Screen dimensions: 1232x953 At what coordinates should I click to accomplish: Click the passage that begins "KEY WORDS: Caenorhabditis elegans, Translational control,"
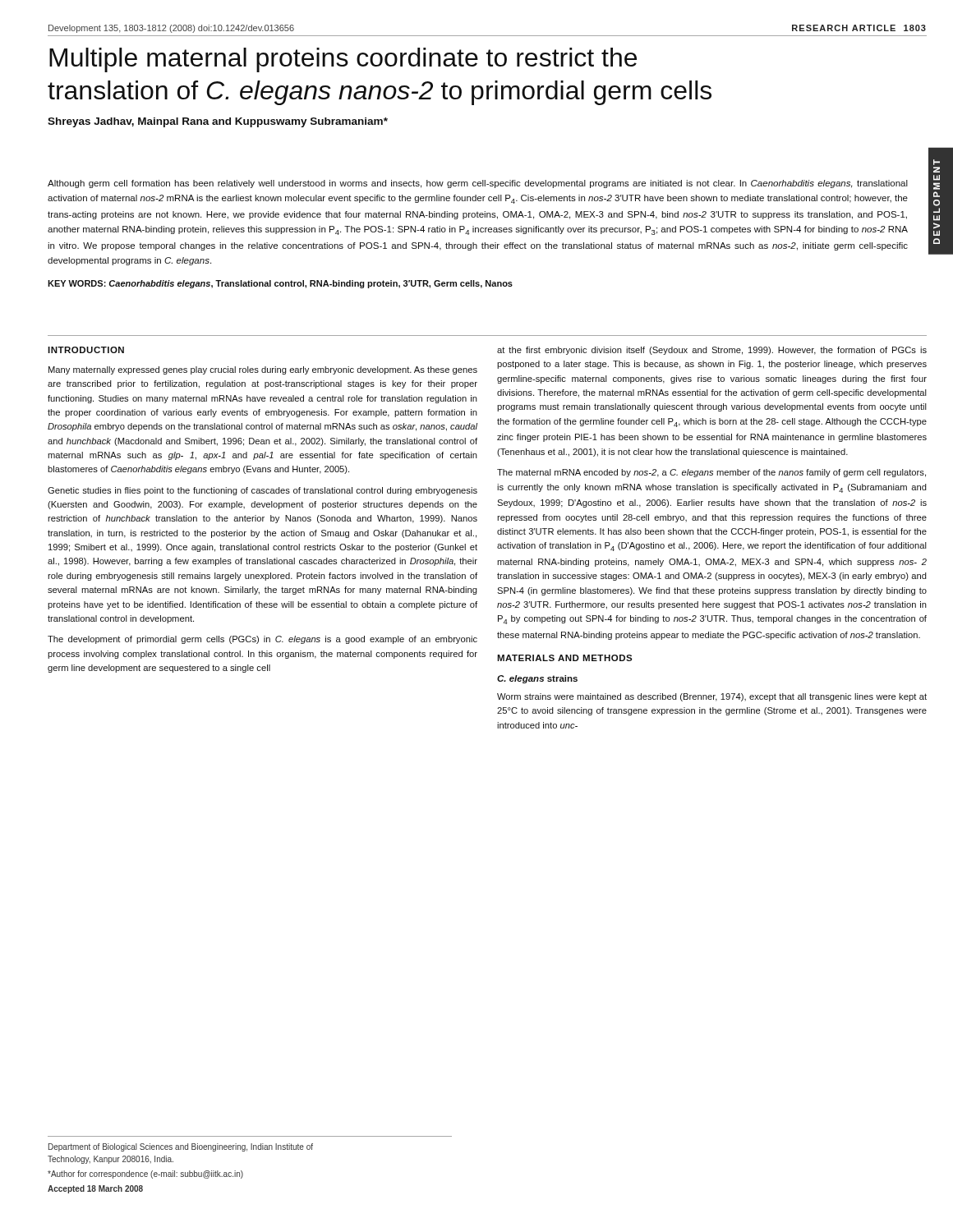click(x=280, y=283)
